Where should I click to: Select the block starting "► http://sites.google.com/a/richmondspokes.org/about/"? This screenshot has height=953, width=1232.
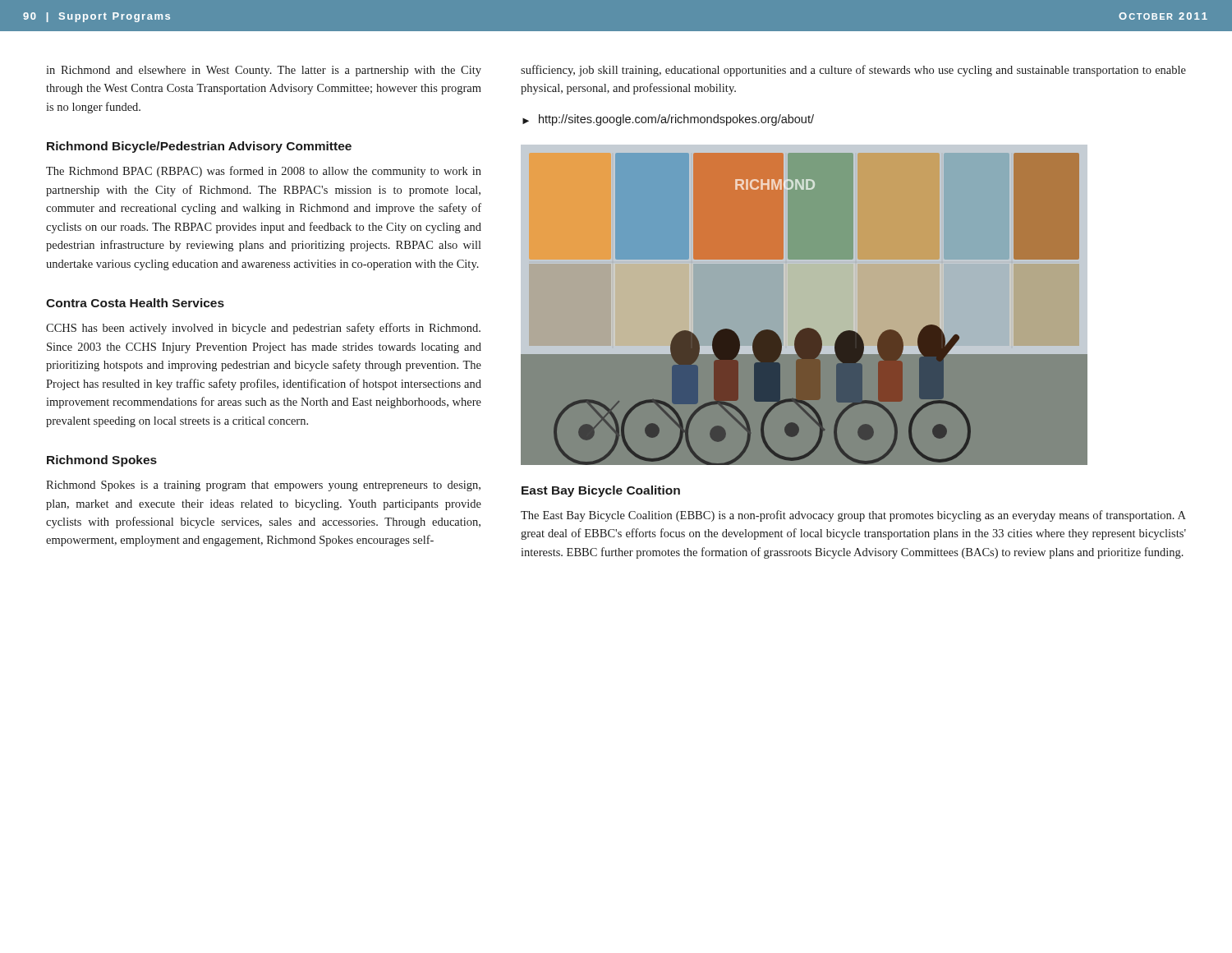click(x=667, y=119)
